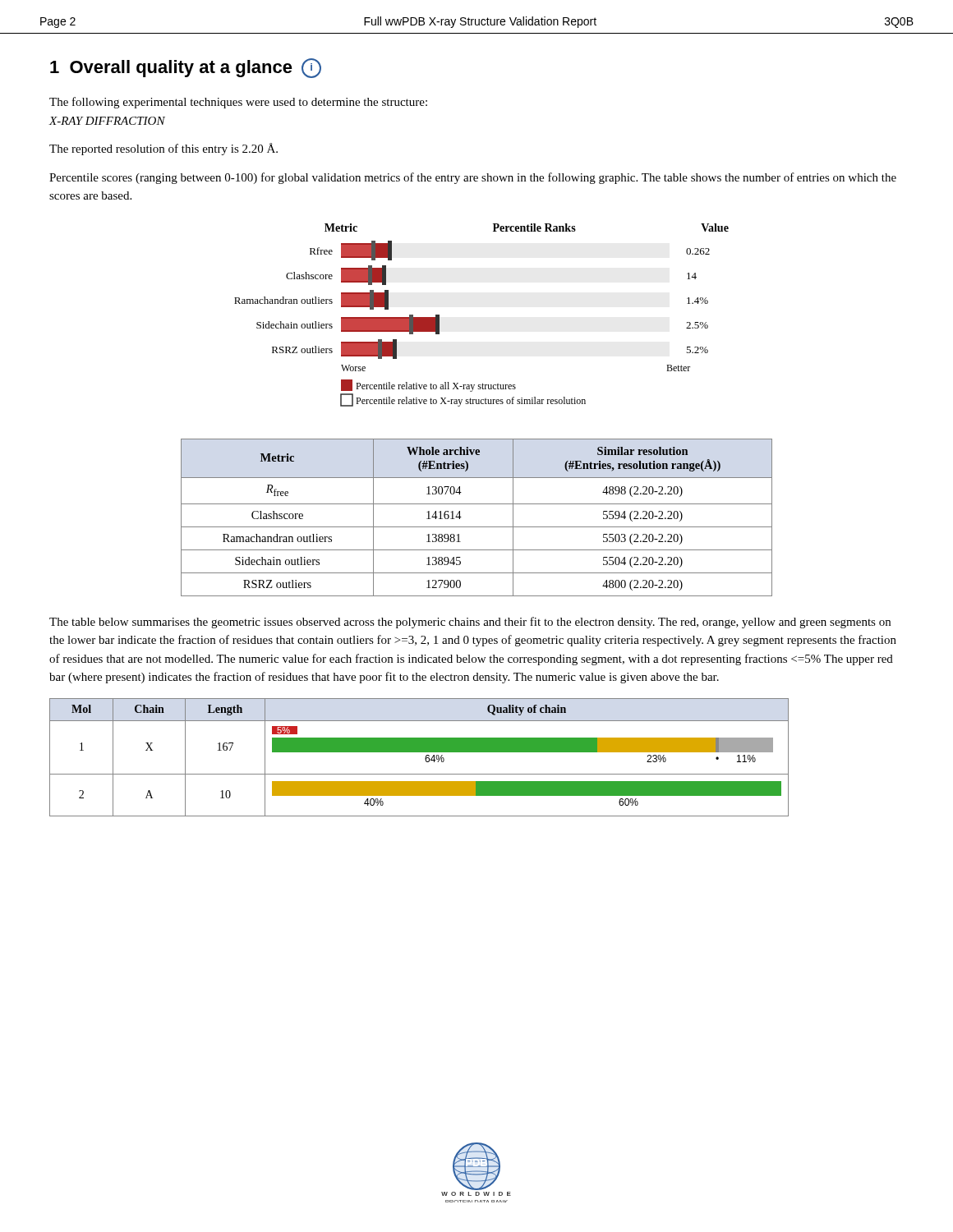Find the infographic
The image size is (953, 1232).
(476, 315)
